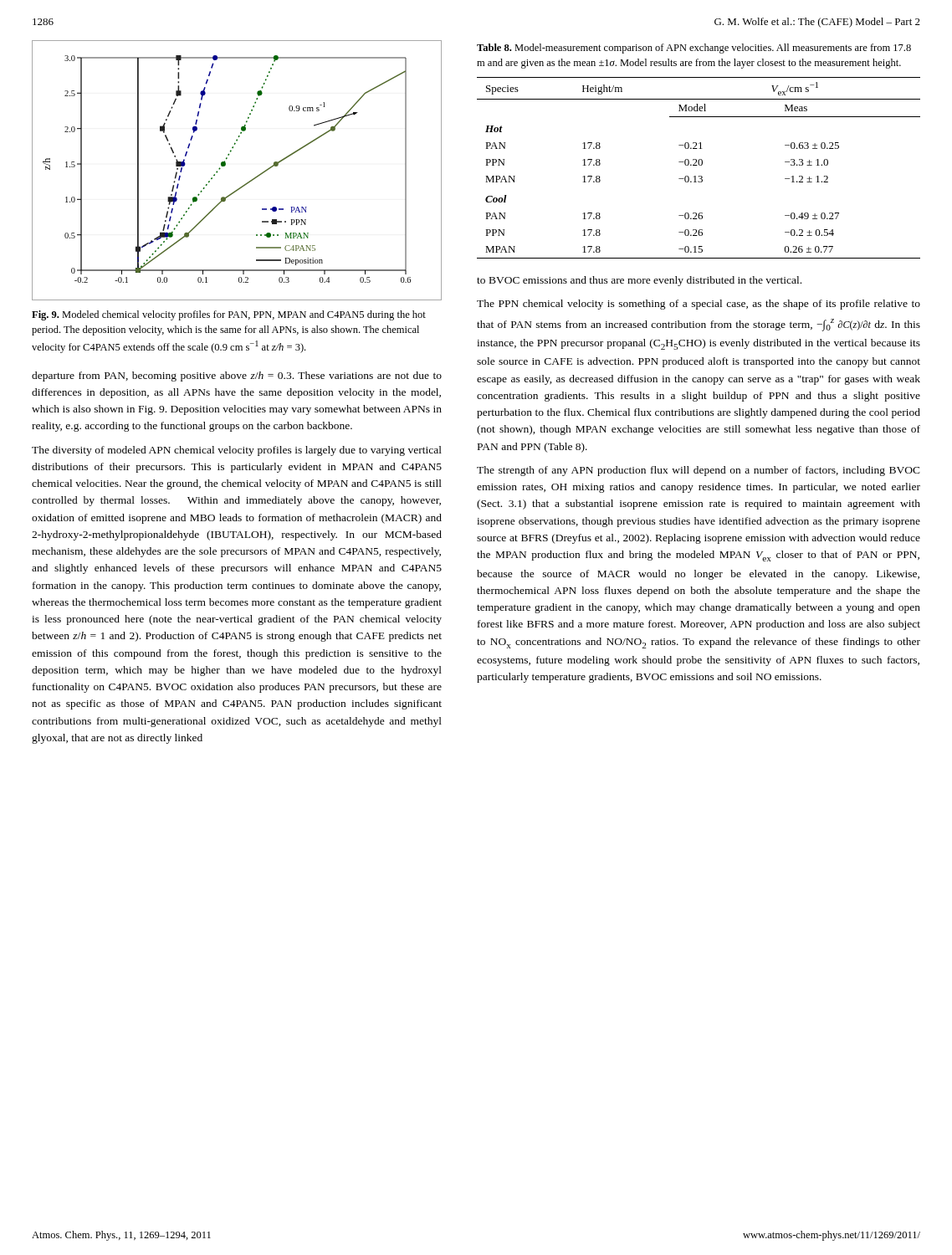
Task: Find the table that mentions "0.26 ± 0.77"
Action: click(699, 168)
